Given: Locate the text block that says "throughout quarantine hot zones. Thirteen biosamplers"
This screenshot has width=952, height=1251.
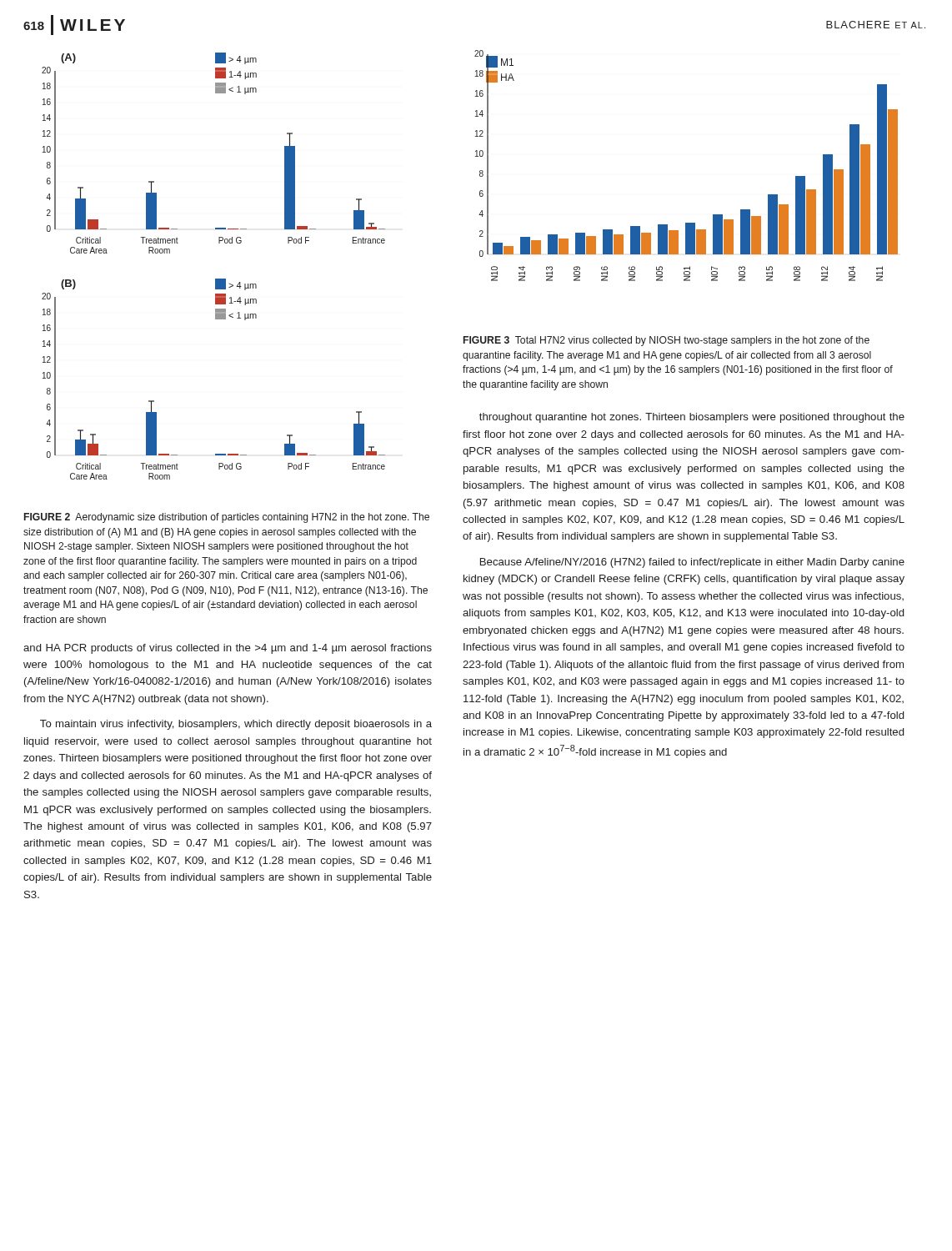Looking at the screenshot, I should click(x=684, y=585).
